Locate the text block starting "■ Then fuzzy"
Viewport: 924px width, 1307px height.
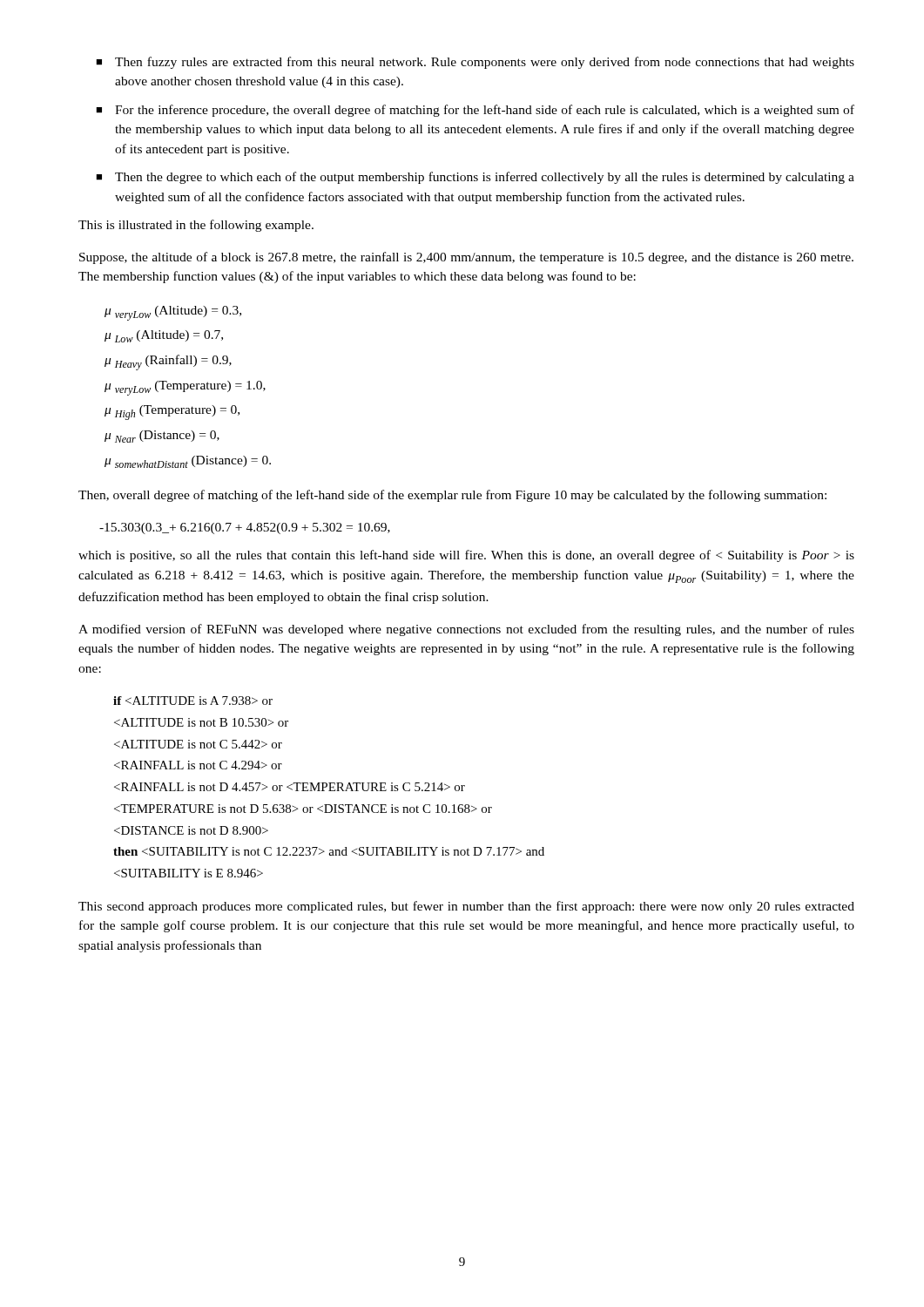pyautogui.click(x=475, y=72)
